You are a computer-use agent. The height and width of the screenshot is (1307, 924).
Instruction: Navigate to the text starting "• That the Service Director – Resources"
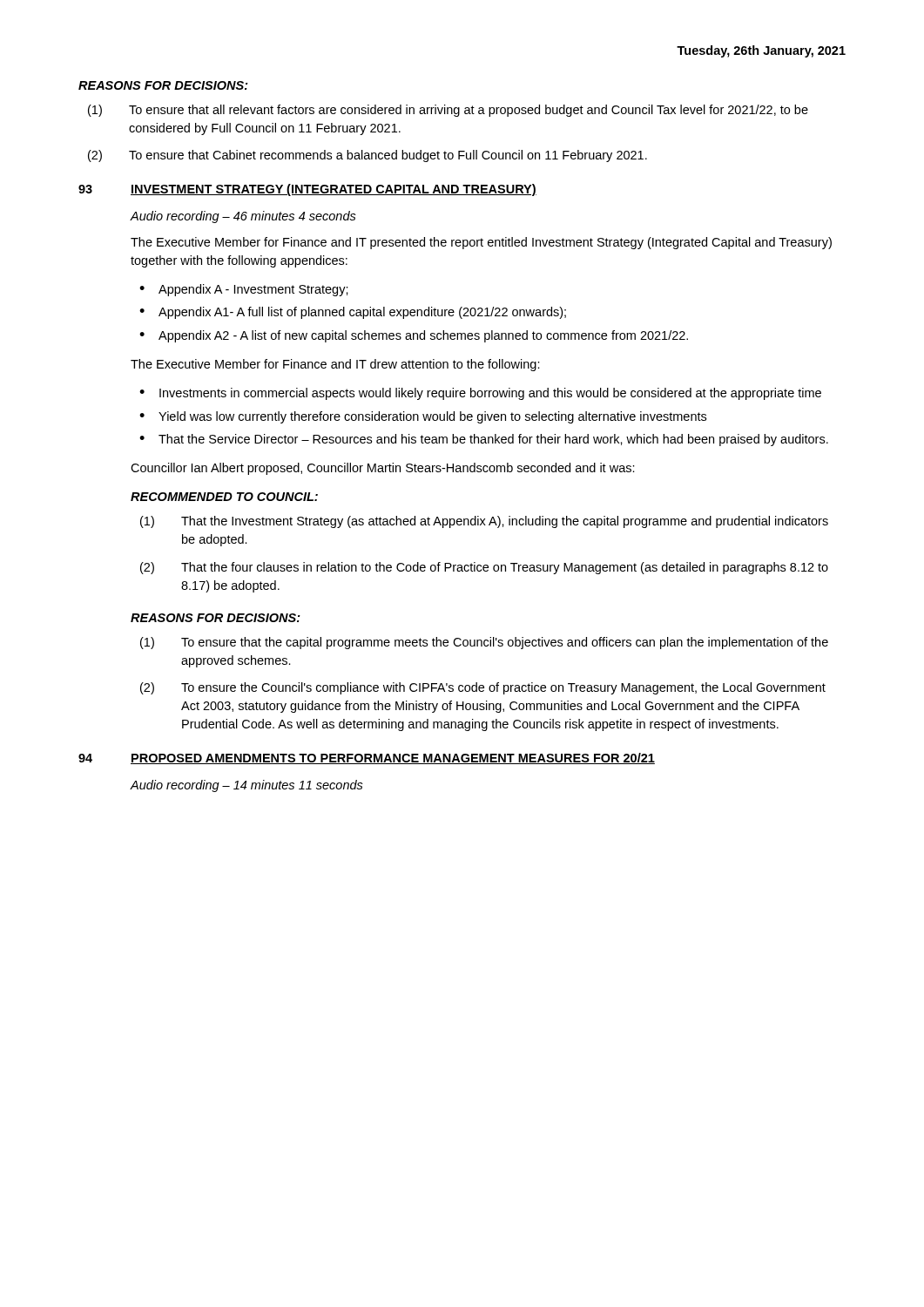[x=492, y=440]
